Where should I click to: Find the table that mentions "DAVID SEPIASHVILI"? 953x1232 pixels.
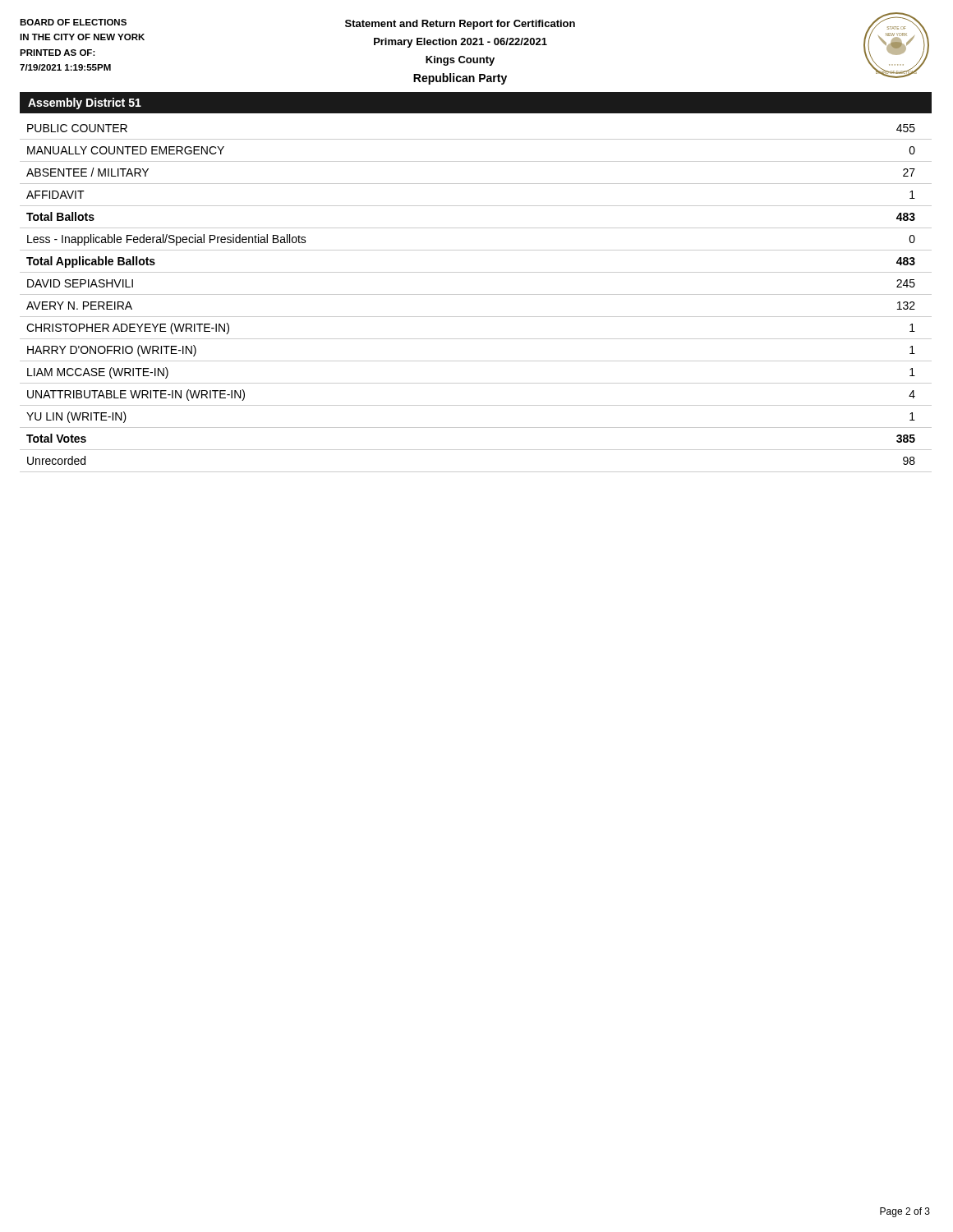point(476,295)
